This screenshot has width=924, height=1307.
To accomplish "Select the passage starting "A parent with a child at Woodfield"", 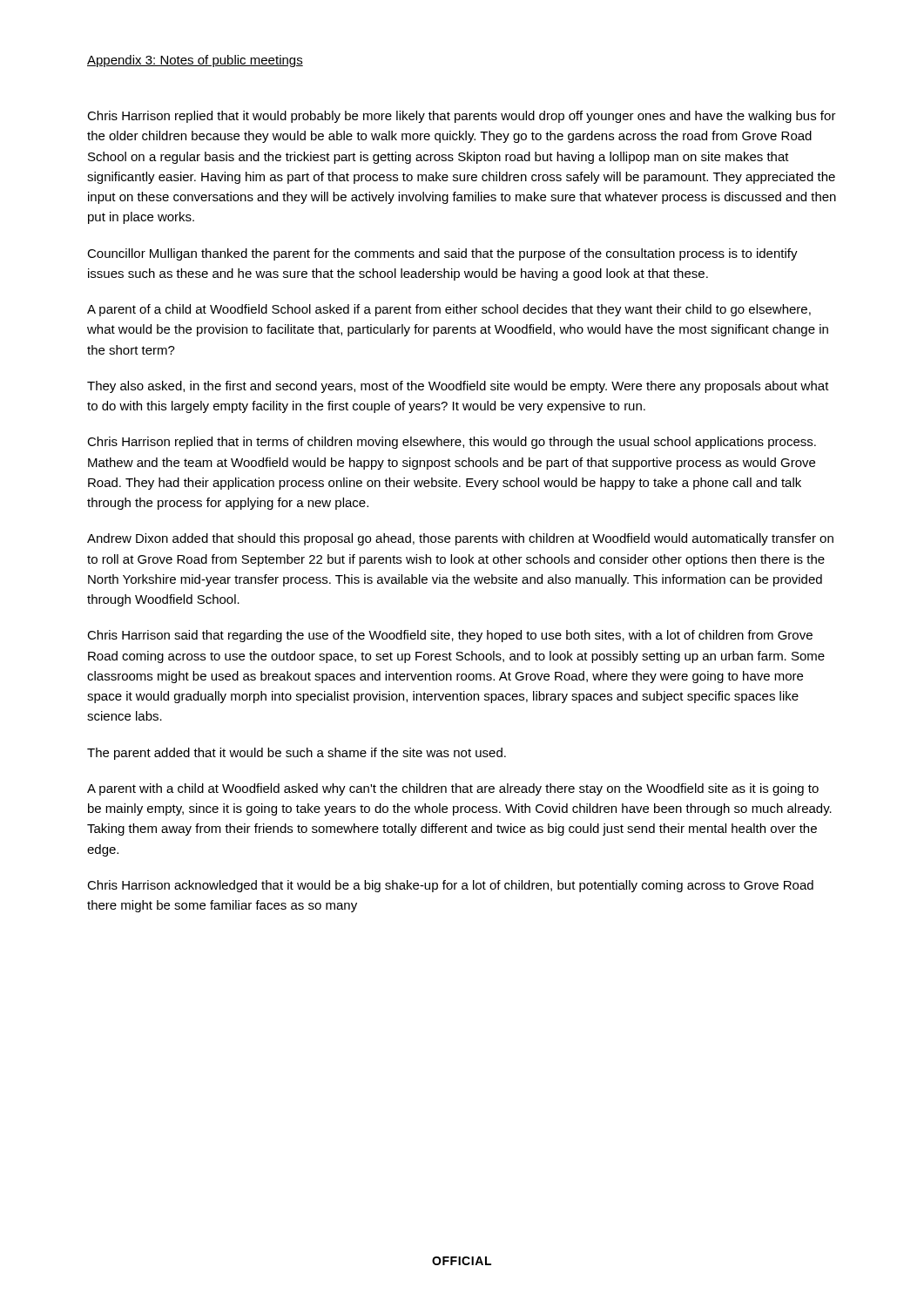I will (x=460, y=818).
